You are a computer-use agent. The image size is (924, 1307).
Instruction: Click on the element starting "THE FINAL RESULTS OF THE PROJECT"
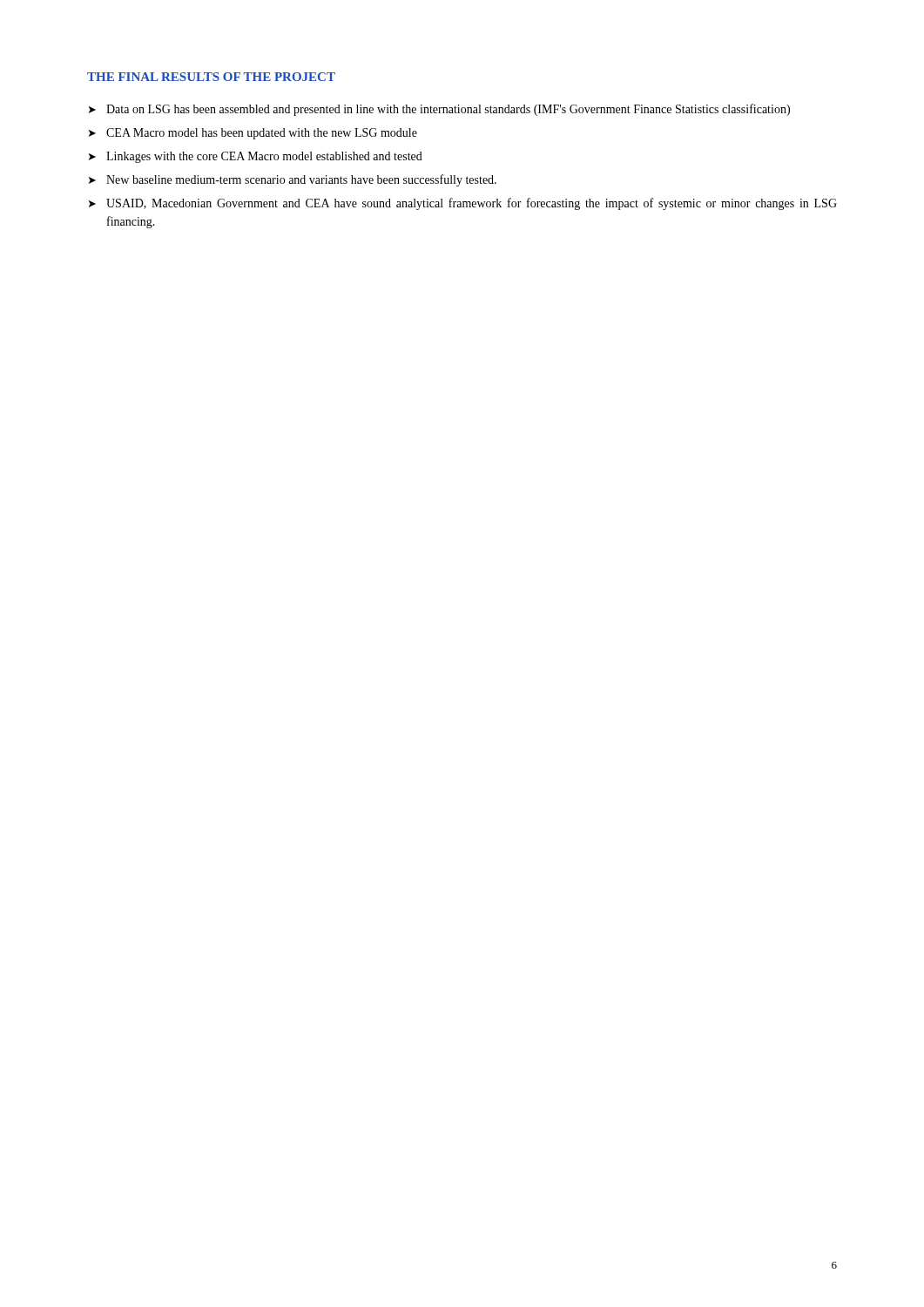click(x=211, y=77)
